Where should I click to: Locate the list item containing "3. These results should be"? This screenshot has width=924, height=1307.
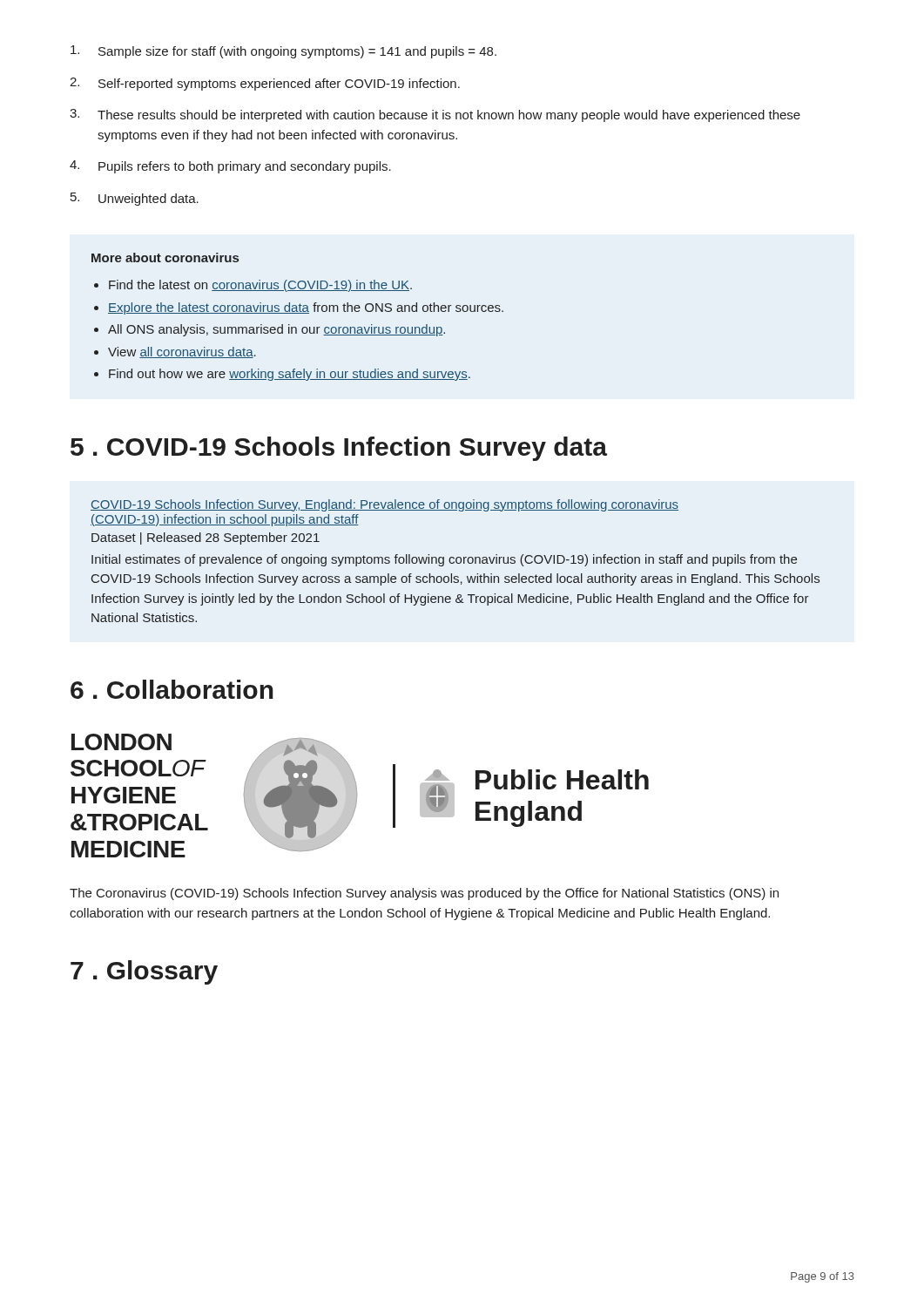462,125
